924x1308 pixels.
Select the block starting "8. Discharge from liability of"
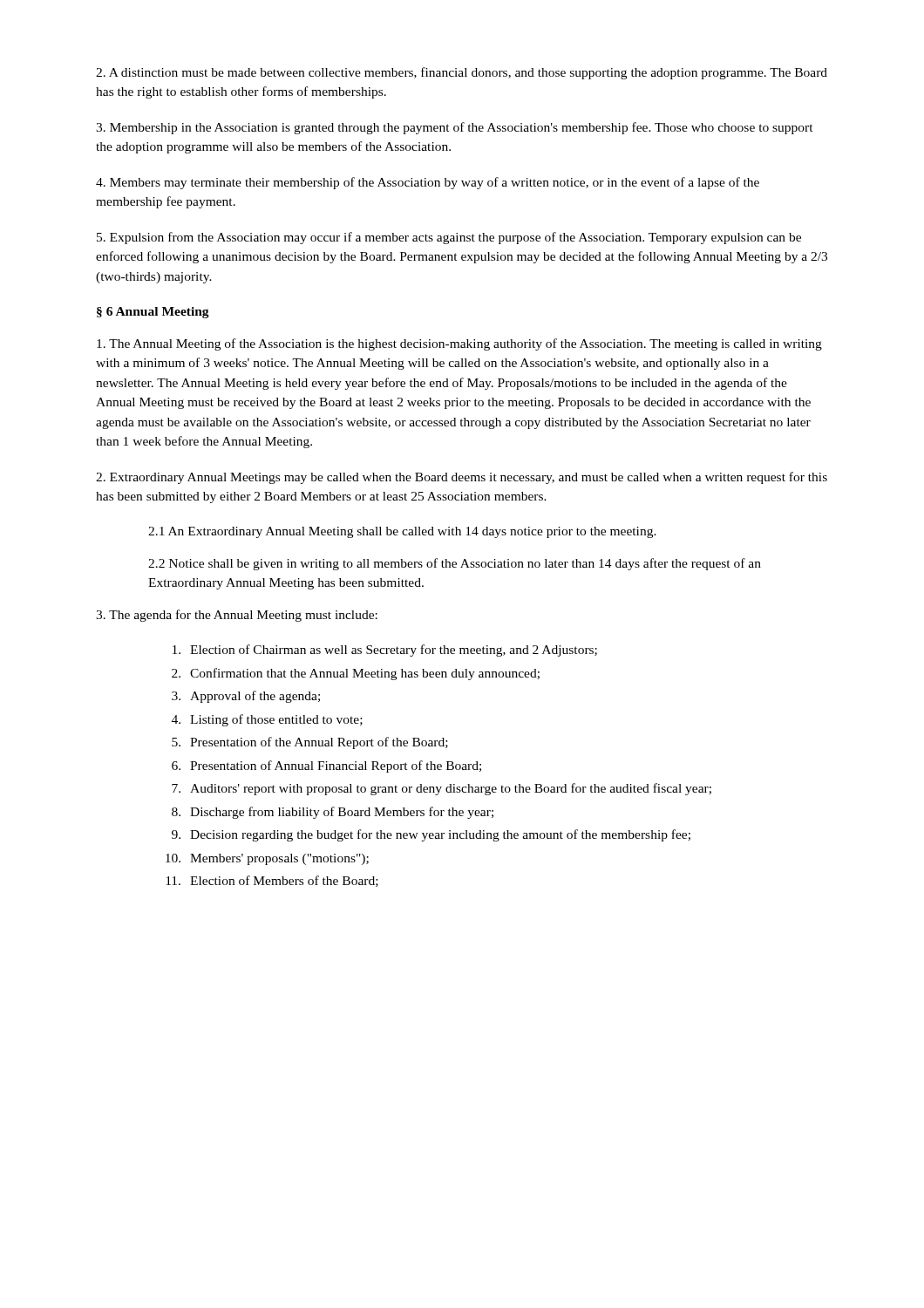488,812
